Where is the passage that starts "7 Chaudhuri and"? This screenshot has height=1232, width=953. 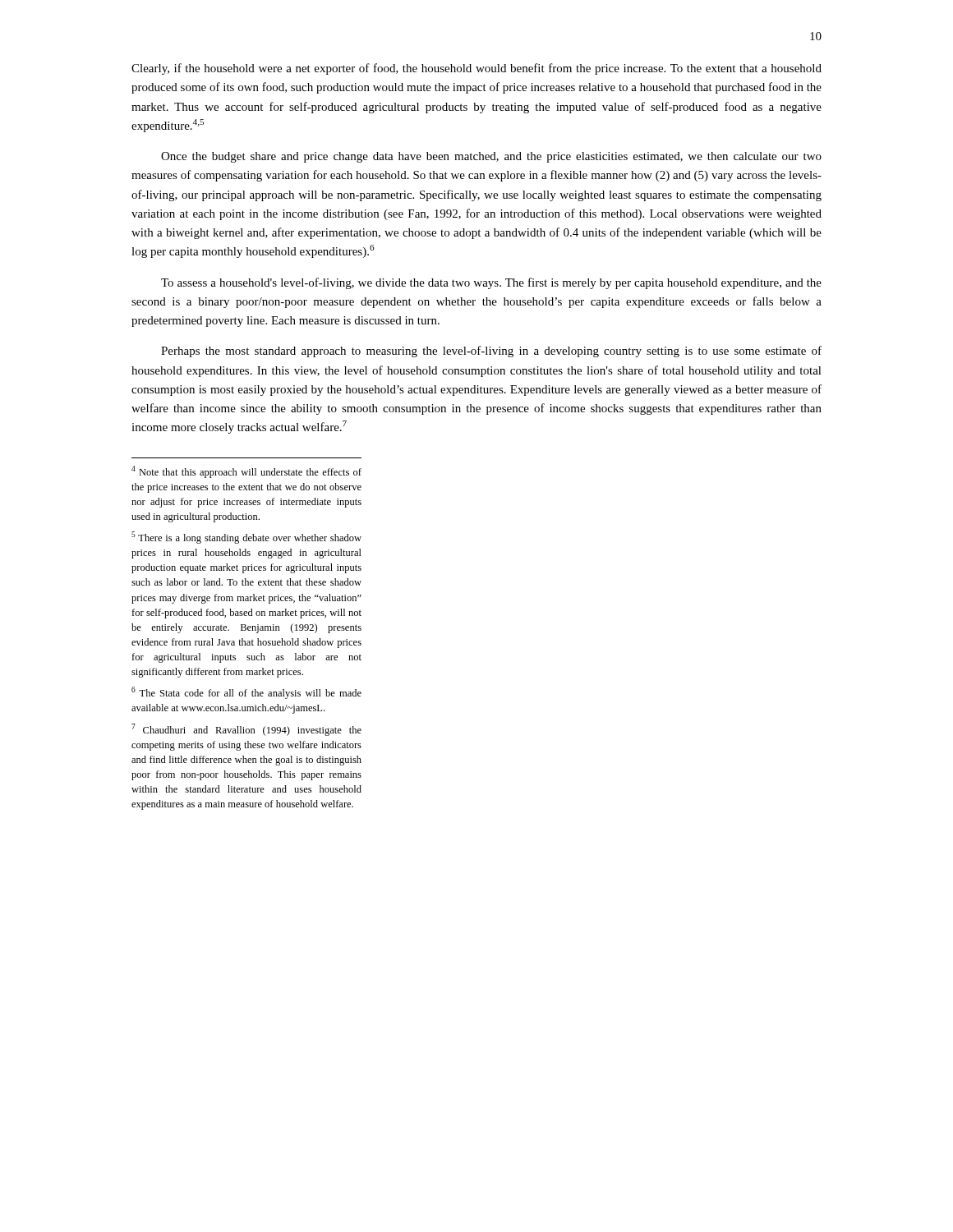tap(246, 766)
